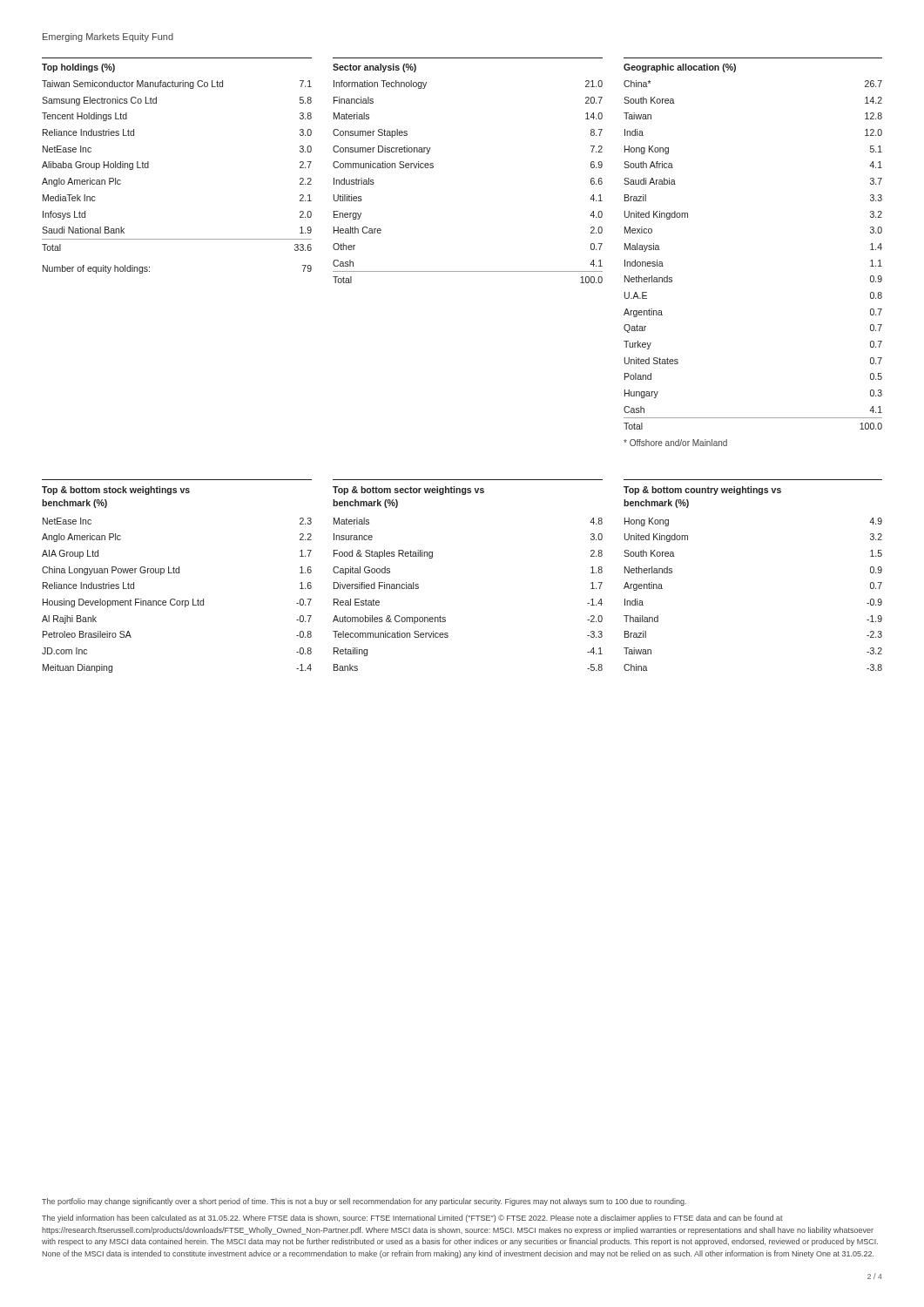Select the text starting "Top holdings (%)"
Image resolution: width=924 pixels, height=1307 pixels.
coord(79,67)
